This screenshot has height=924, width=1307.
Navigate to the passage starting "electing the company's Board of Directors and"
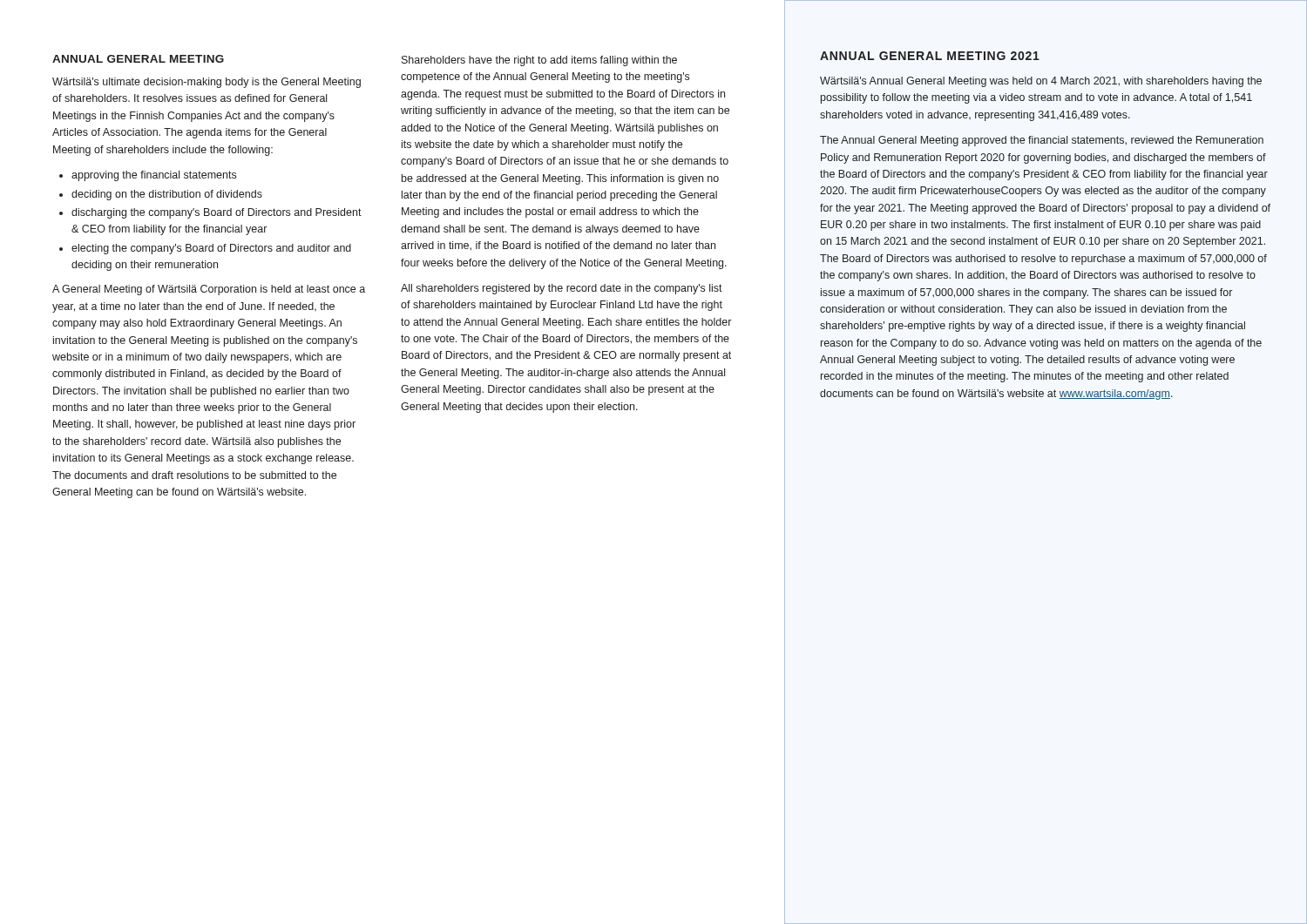click(x=211, y=256)
